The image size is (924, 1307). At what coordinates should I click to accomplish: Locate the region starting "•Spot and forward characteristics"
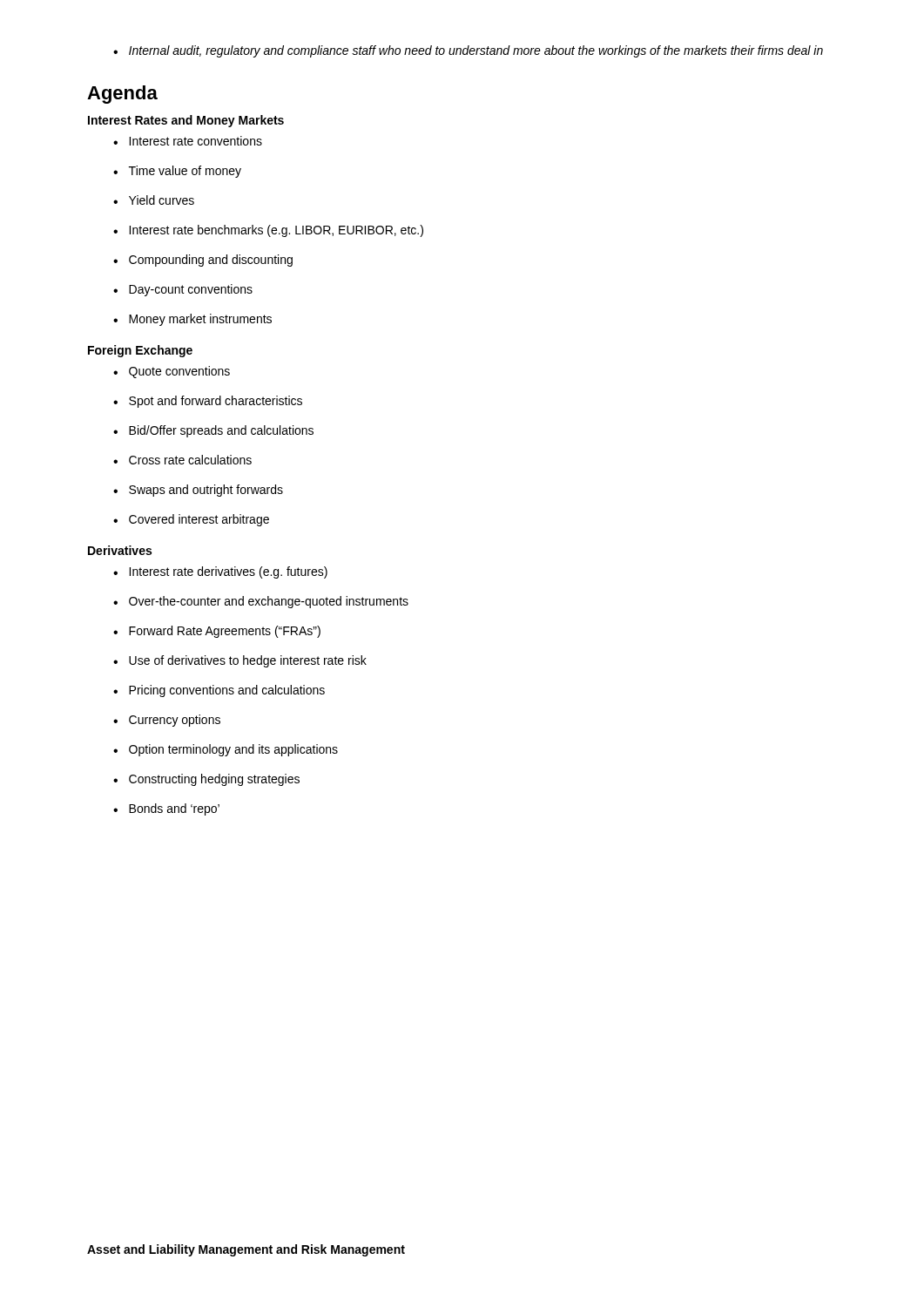tap(208, 403)
